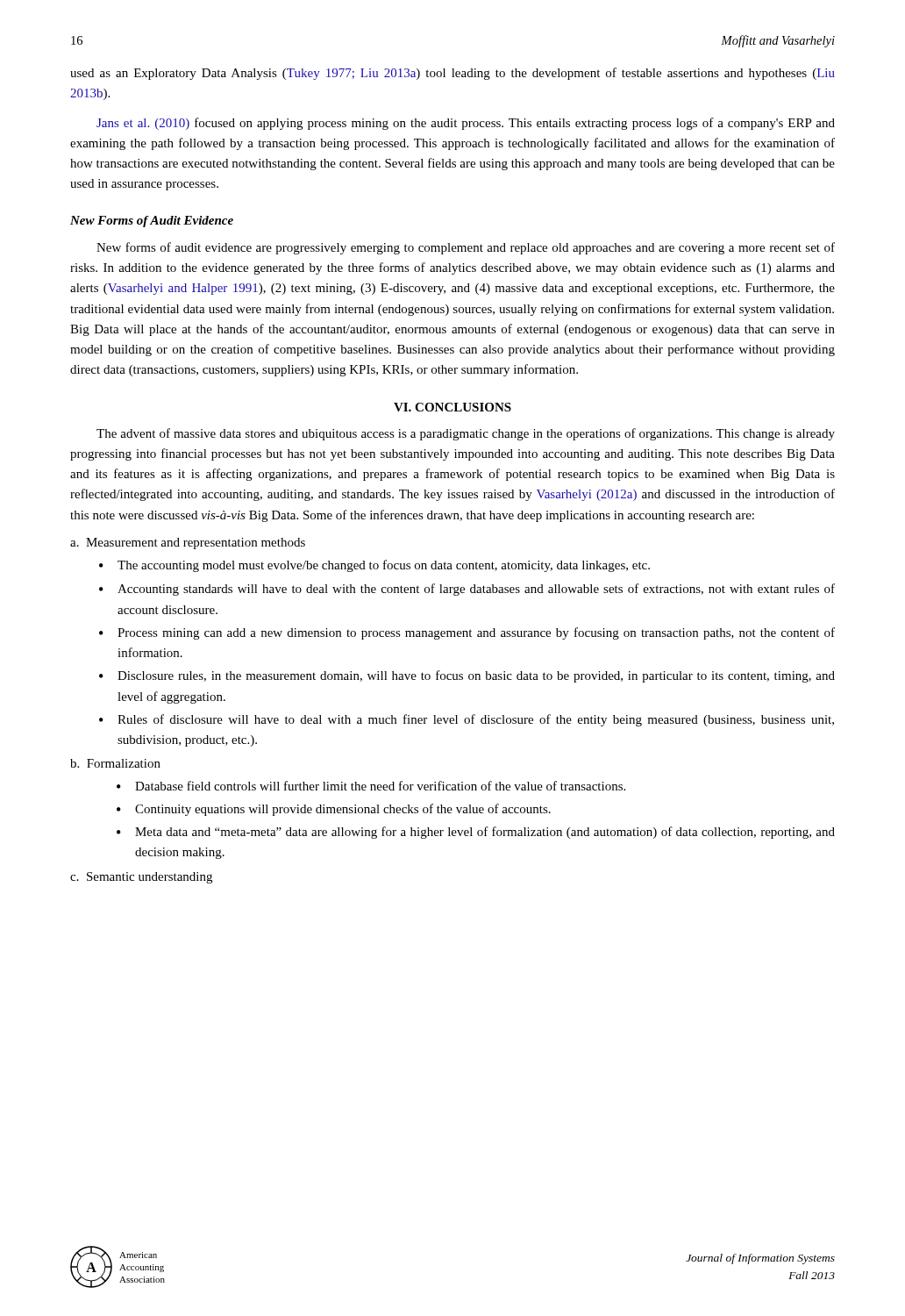This screenshot has height=1316, width=905.
Task: Where is the passage that starts "Jans et al. (2010) focused"?
Action: pyautogui.click(x=452, y=154)
